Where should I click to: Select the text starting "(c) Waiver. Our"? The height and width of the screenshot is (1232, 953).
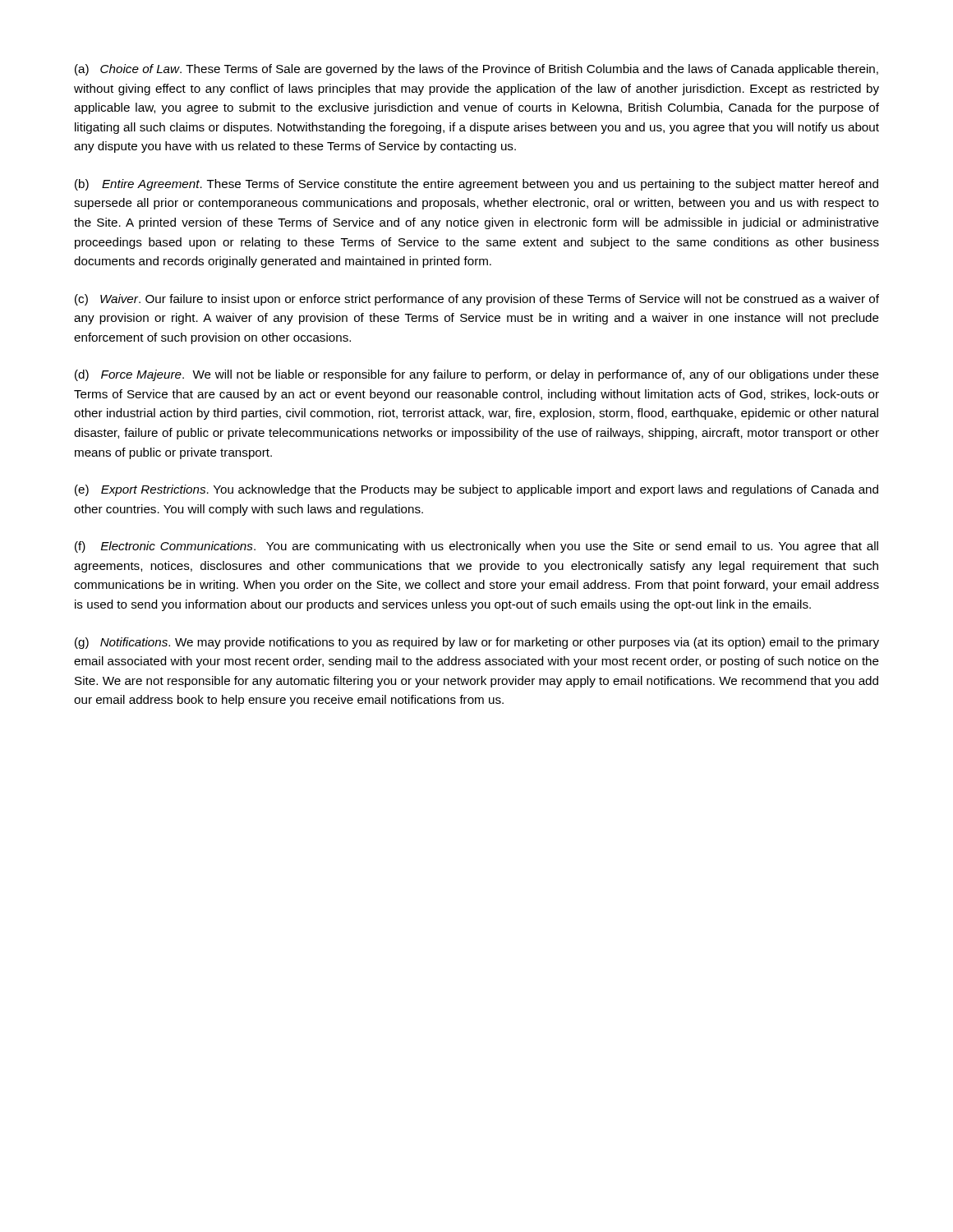coord(476,318)
